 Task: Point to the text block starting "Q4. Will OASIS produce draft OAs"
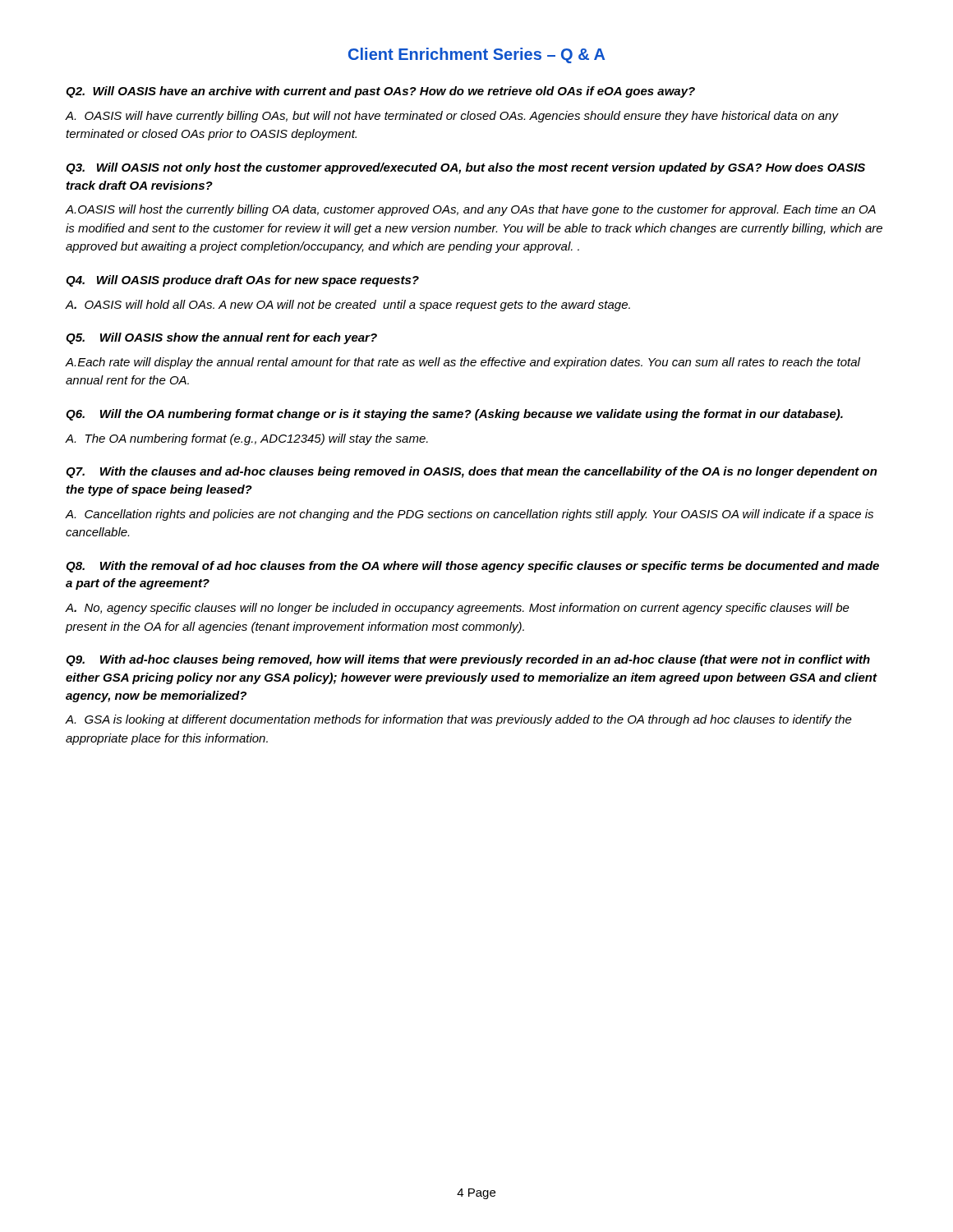point(242,279)
